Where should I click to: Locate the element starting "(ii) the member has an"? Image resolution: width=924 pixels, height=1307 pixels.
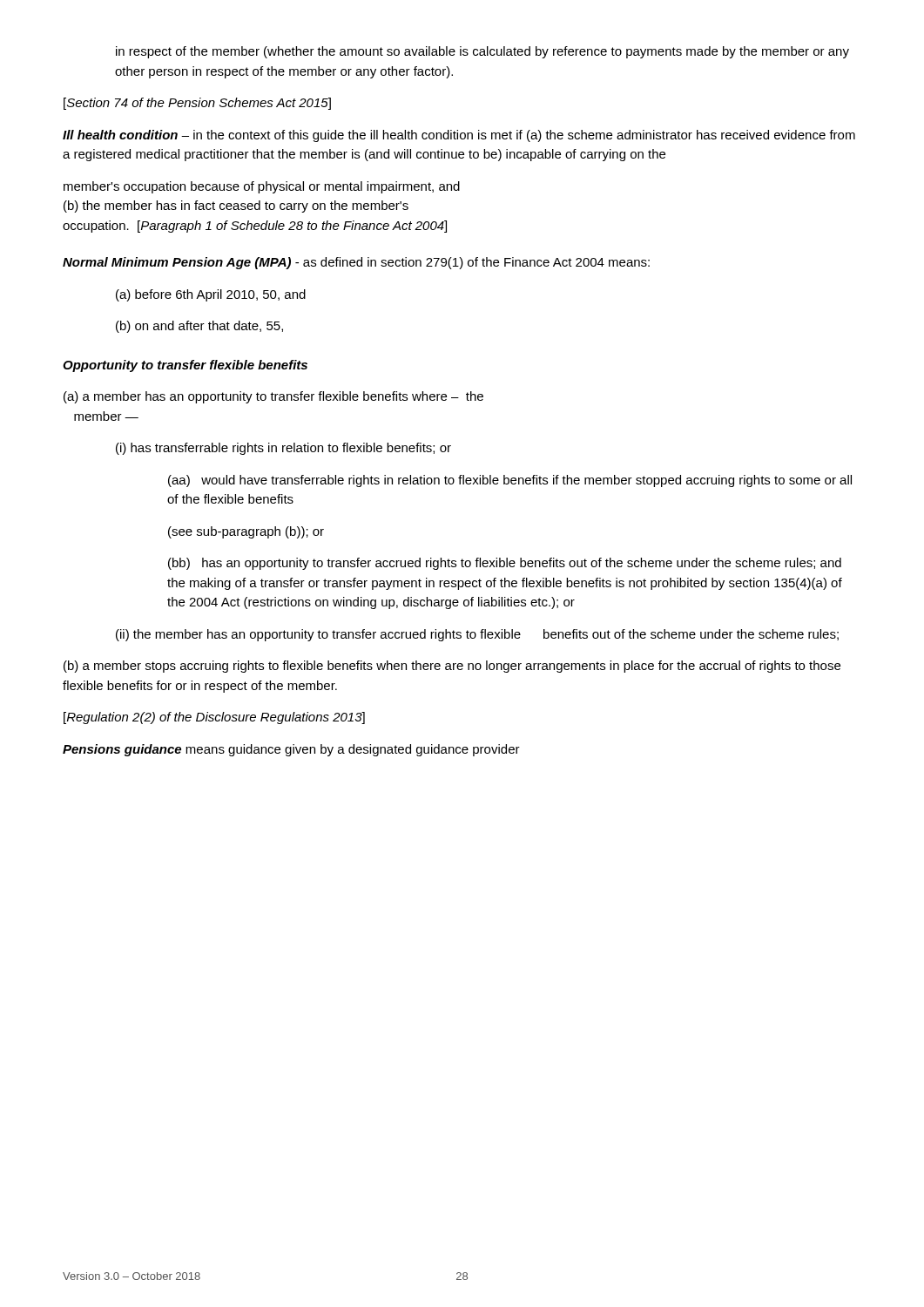(477, 633)
